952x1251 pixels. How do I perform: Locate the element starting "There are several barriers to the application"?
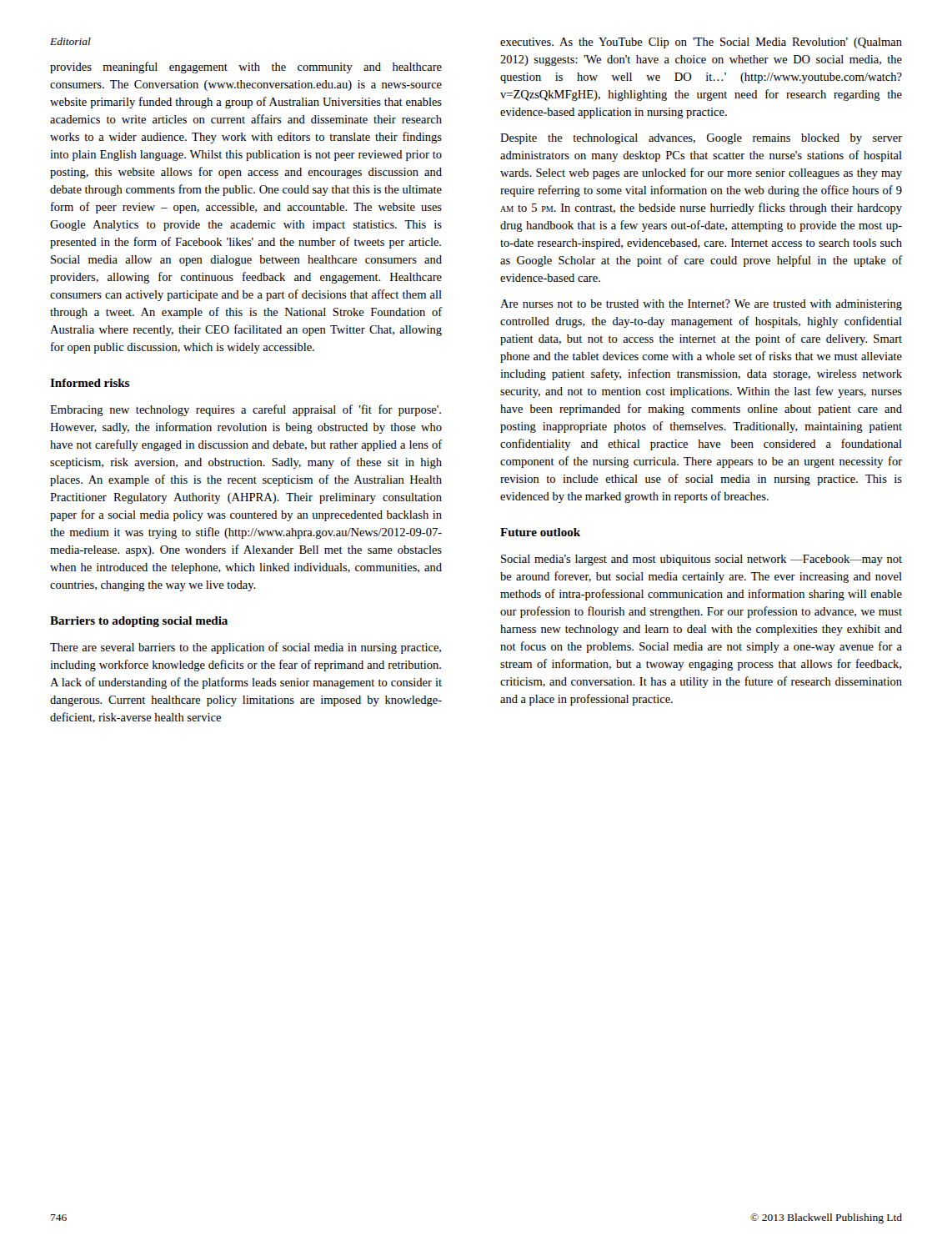coord(246,682)
